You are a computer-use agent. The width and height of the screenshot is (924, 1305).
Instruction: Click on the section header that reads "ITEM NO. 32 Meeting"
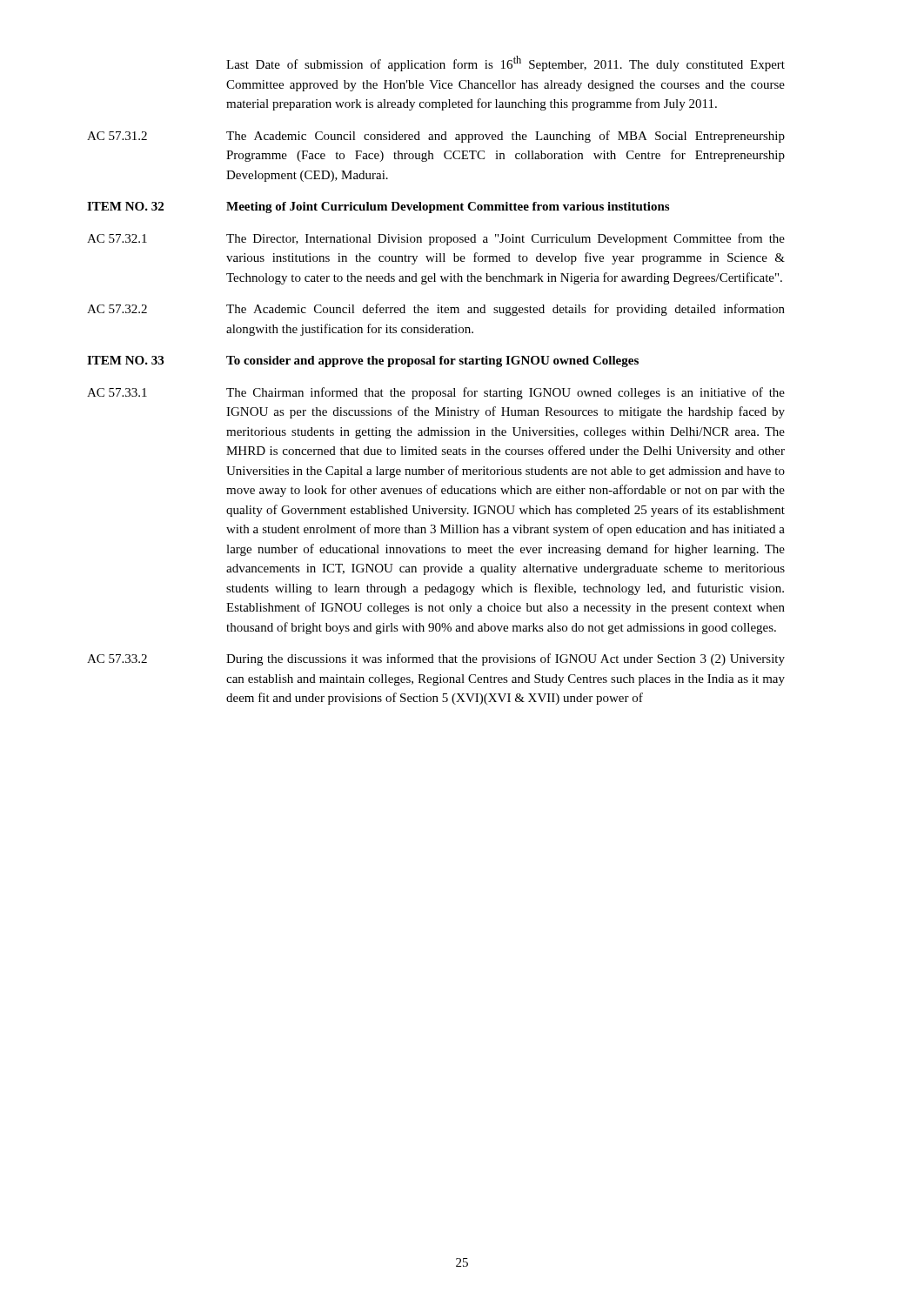pyautogui.click(x=436, y=206)
